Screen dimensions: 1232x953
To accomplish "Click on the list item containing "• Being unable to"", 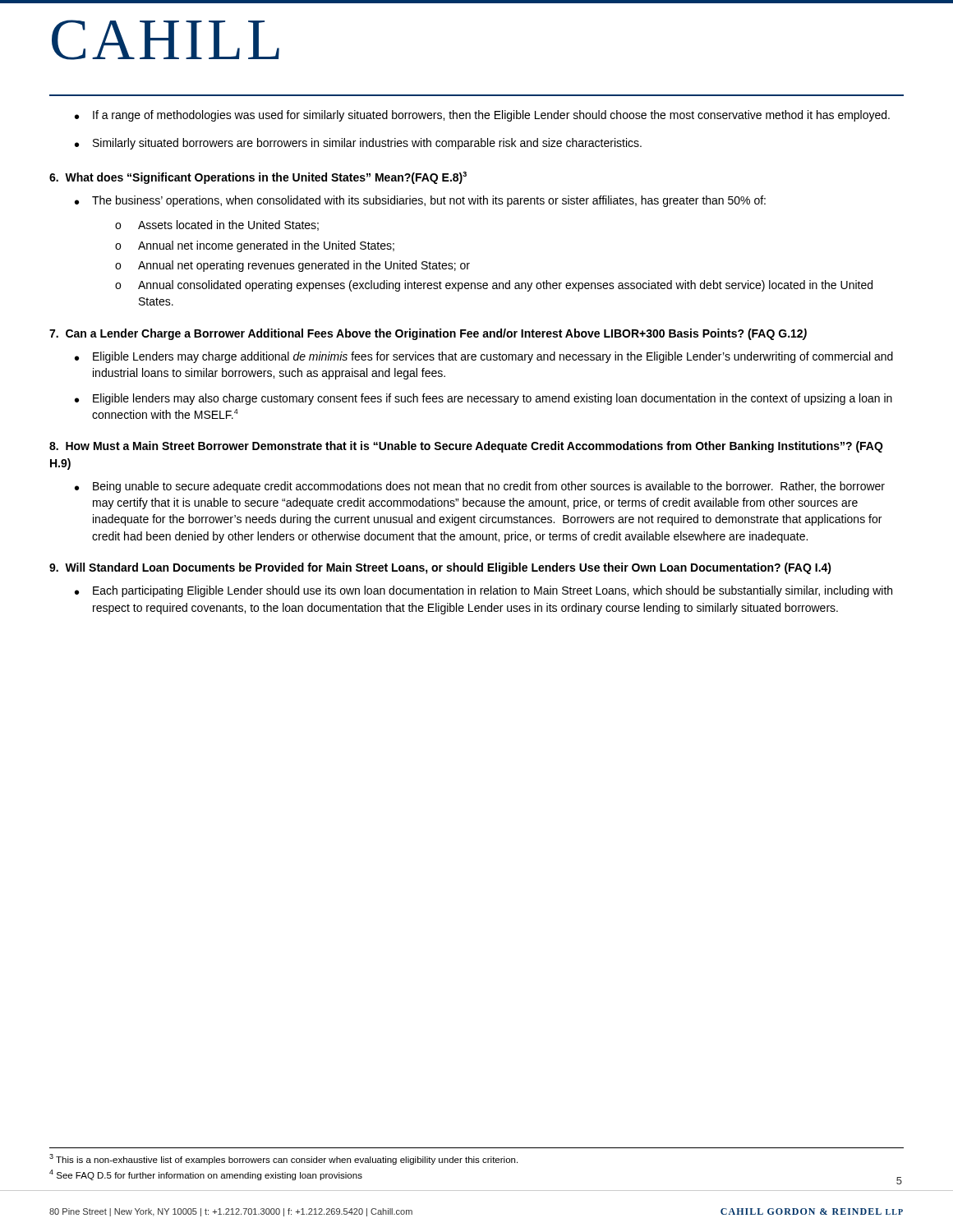I will (x=489, y=511).
